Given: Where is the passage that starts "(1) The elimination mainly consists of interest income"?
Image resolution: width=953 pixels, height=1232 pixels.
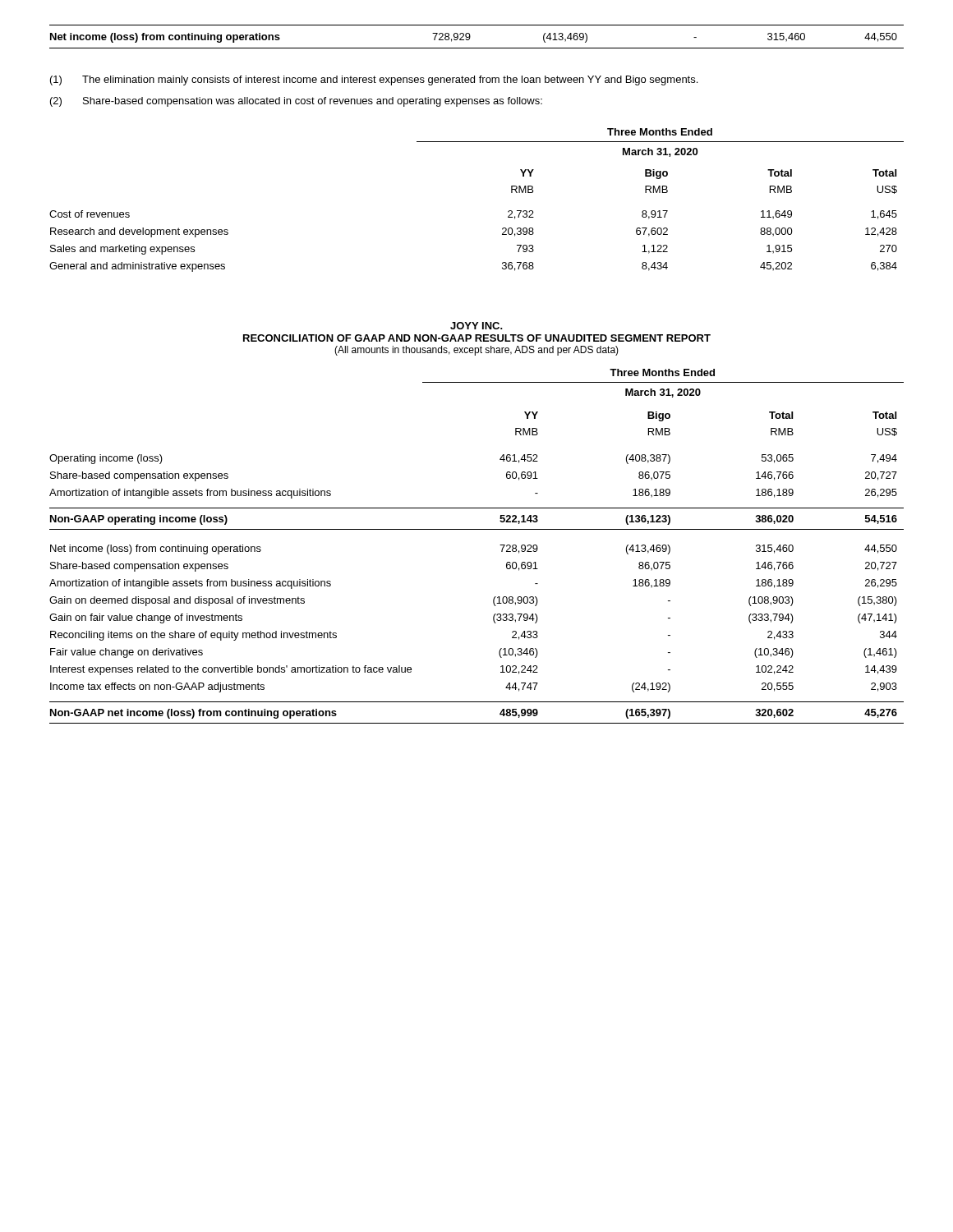Looking at the screenshot, I should [x=476, y=79].
